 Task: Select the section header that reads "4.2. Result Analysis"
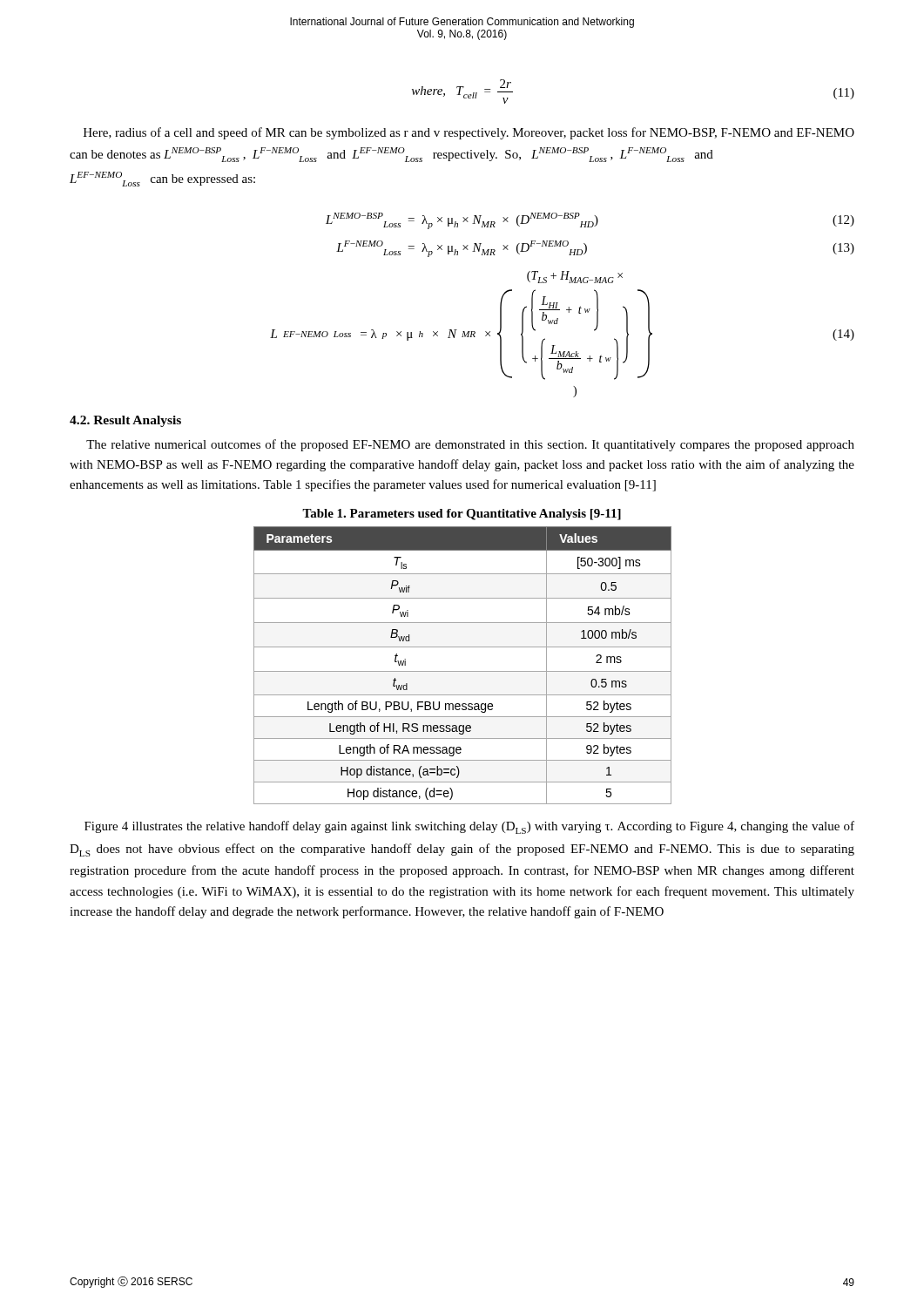point(126,419)
